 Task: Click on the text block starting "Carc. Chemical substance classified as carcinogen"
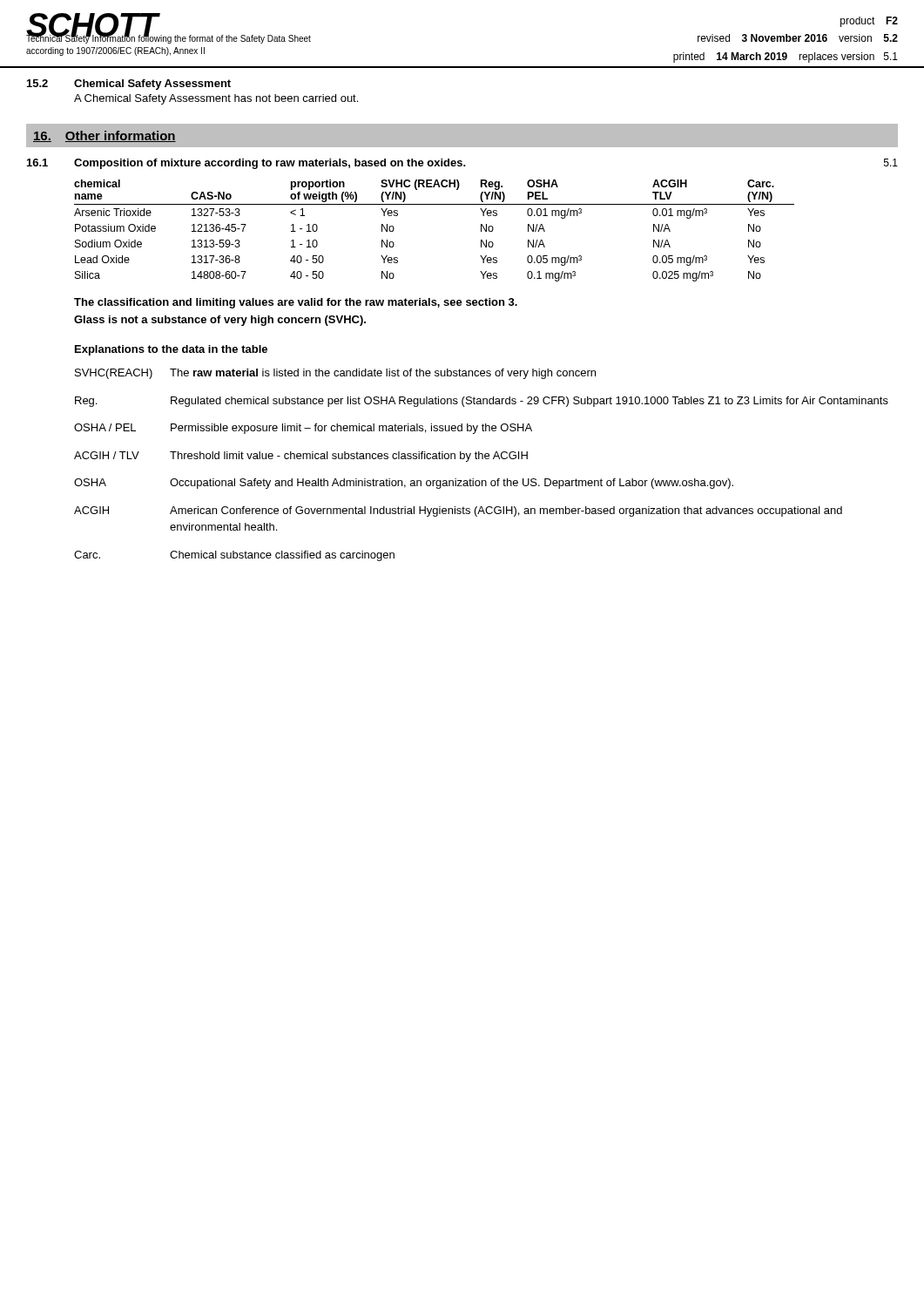tap(234, 556)
